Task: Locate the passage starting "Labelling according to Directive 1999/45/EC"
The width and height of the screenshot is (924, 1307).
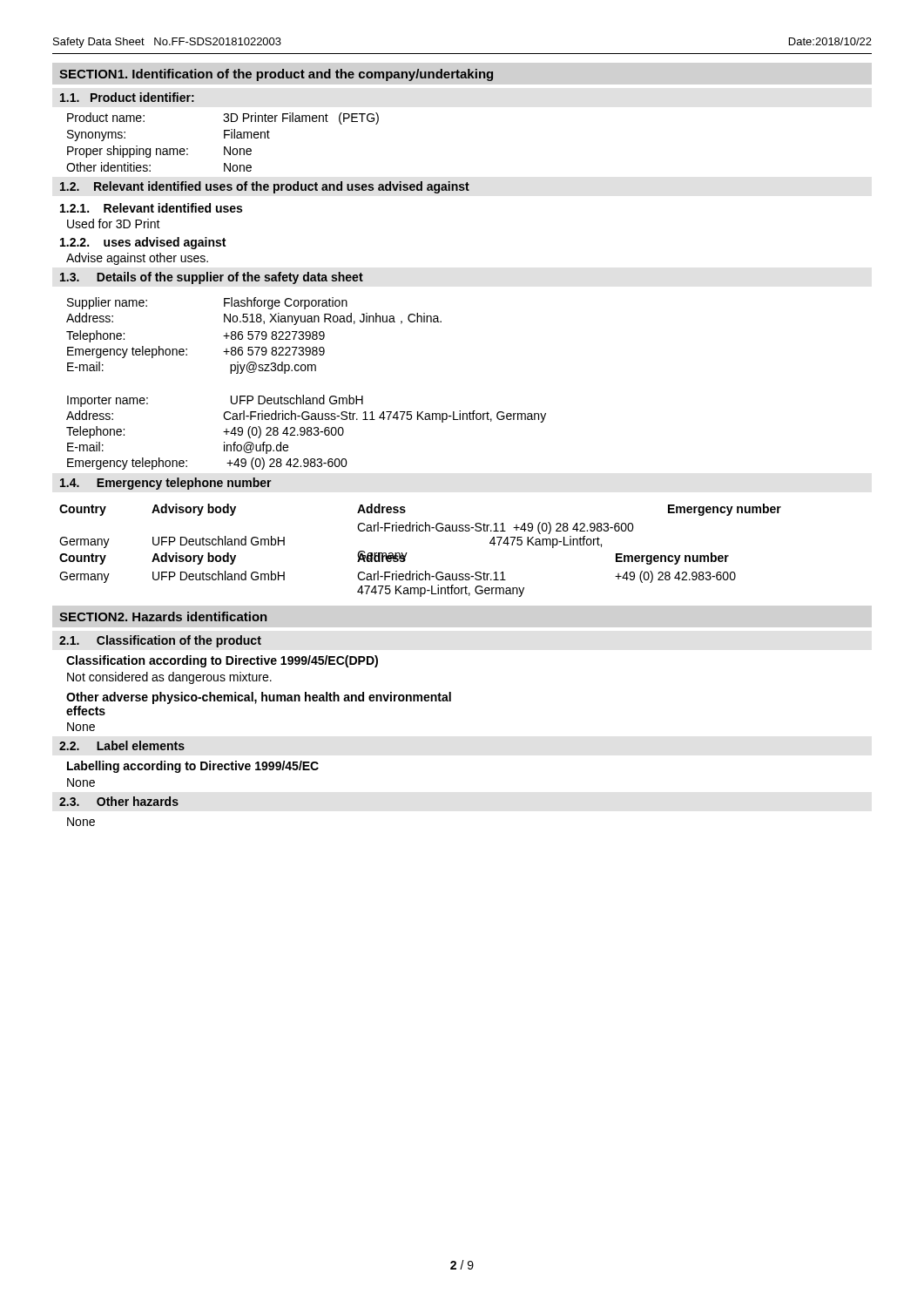Action: coord(193,766)
